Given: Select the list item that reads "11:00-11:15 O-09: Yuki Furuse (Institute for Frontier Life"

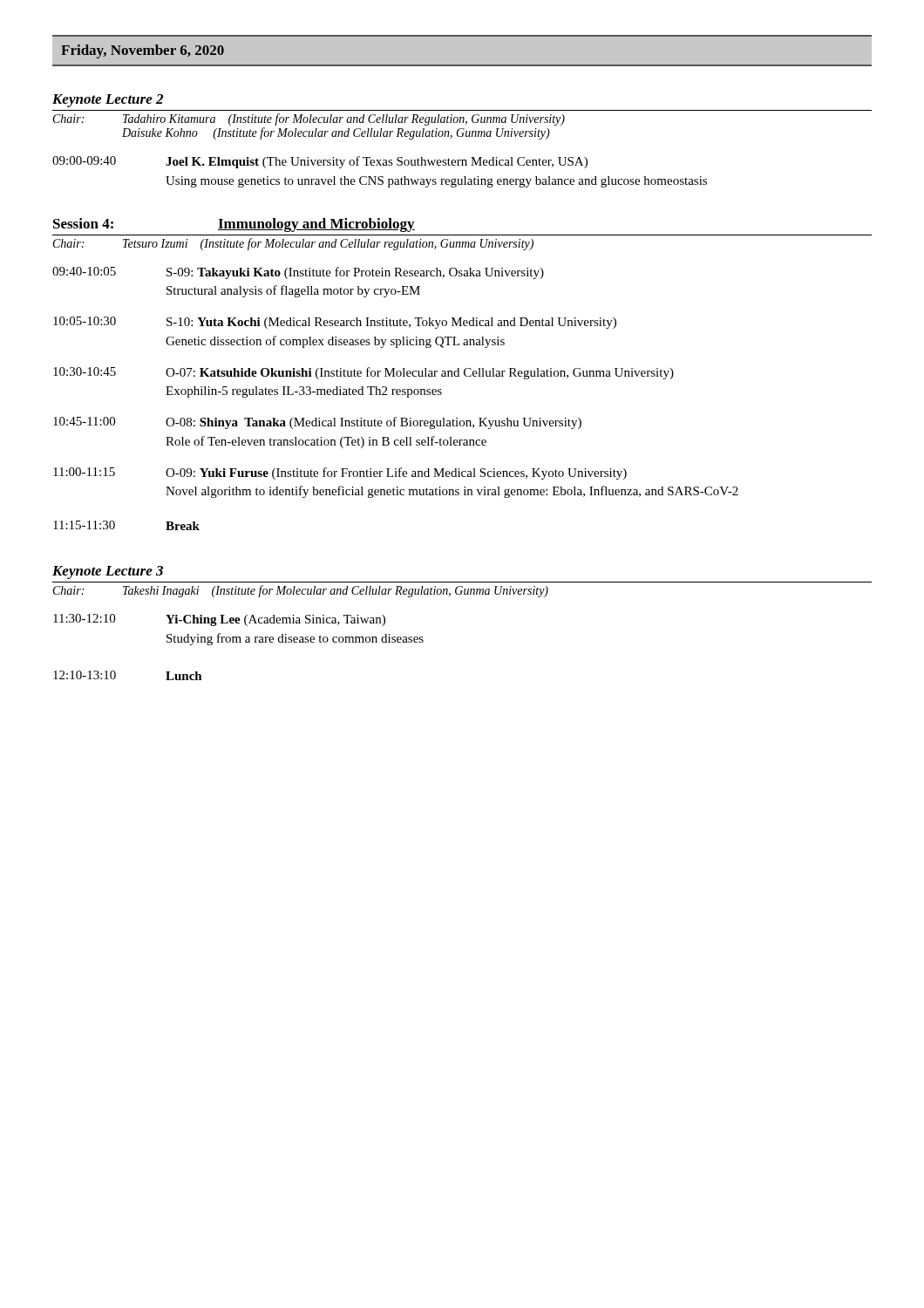Looking at the screenshot, I should click(x=462, y=482).
